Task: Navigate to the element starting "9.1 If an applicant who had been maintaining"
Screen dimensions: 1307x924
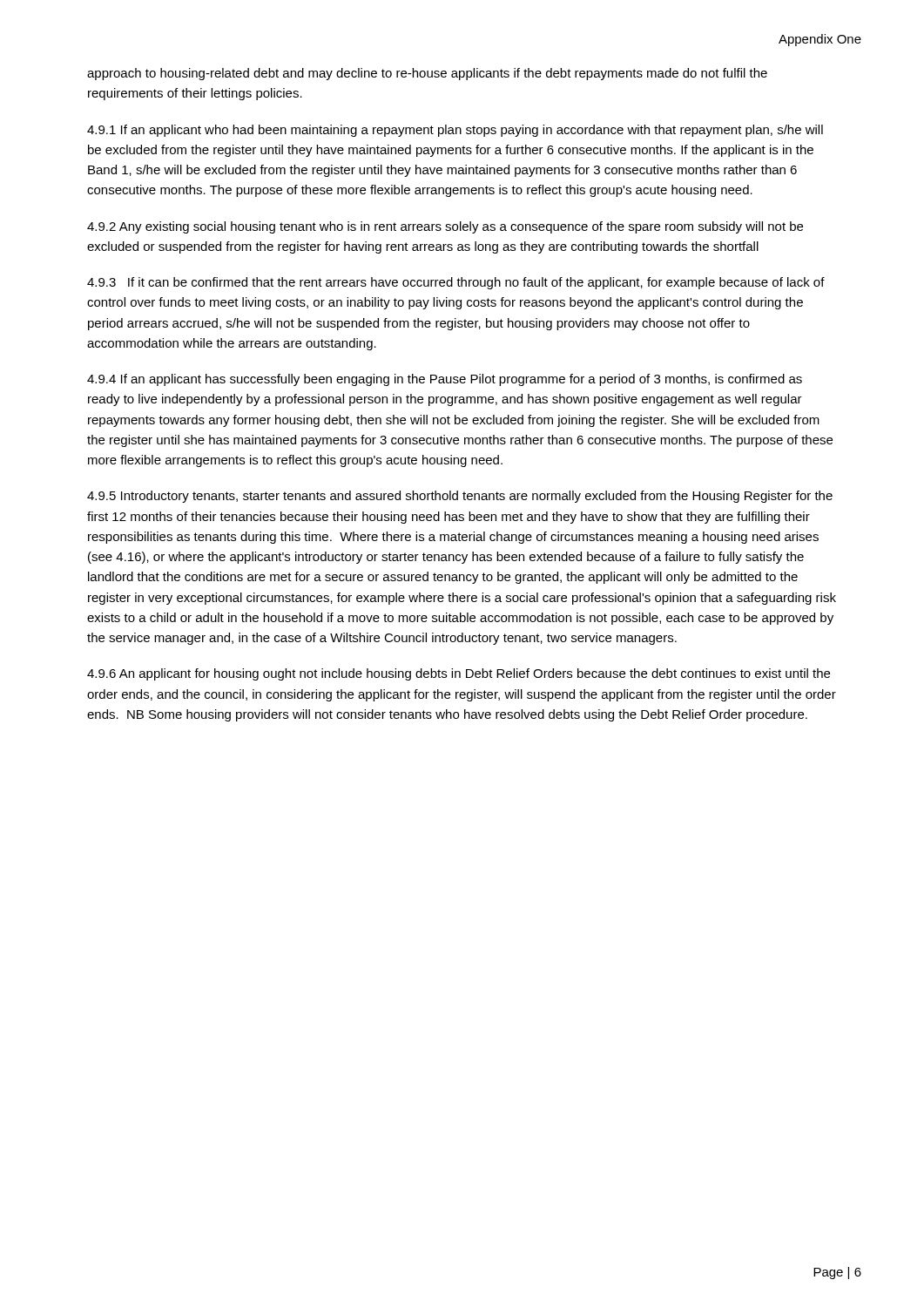Action: pos(455,159)
